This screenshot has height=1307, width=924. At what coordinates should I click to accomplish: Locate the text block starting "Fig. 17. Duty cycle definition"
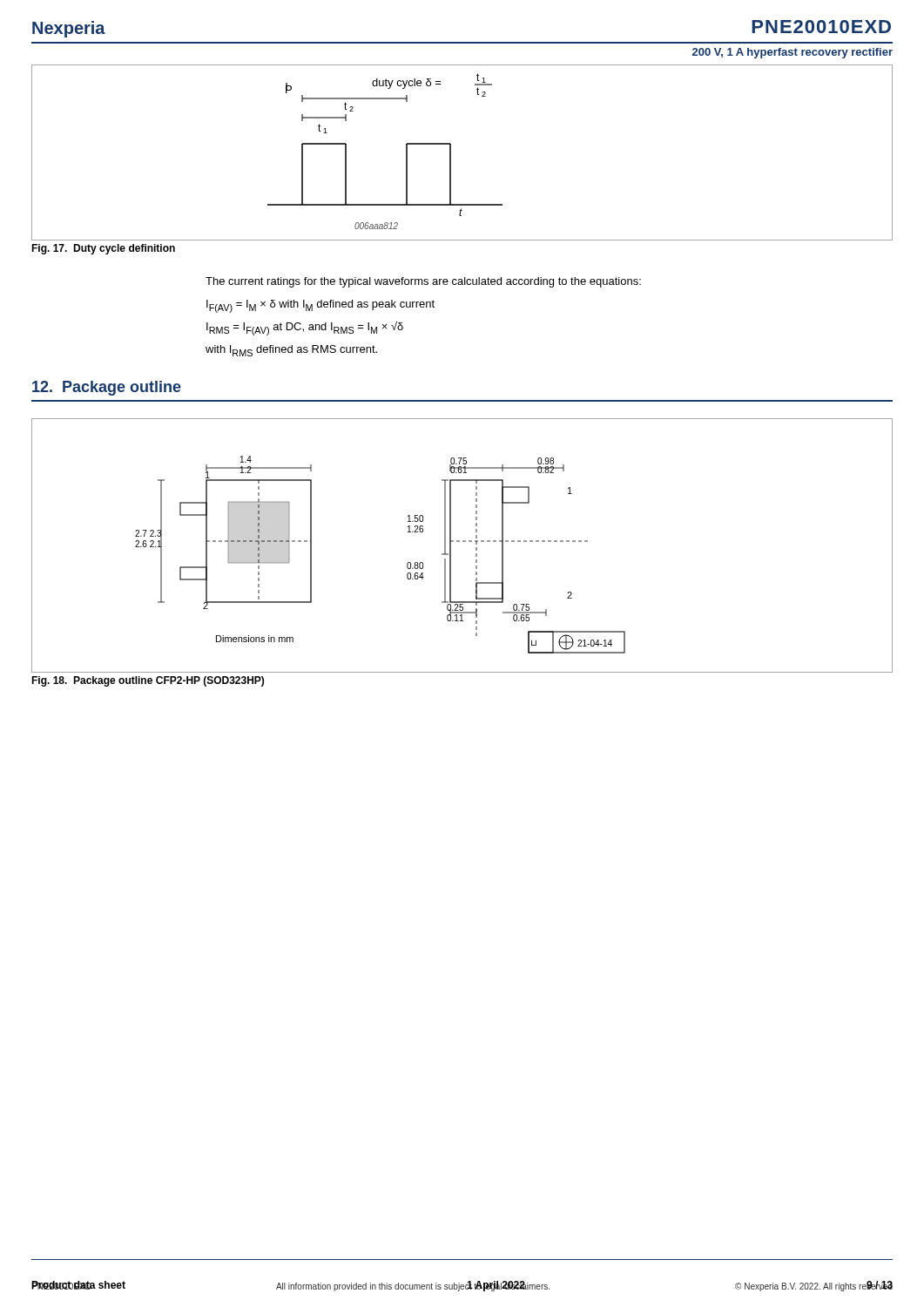pos(103,248)
